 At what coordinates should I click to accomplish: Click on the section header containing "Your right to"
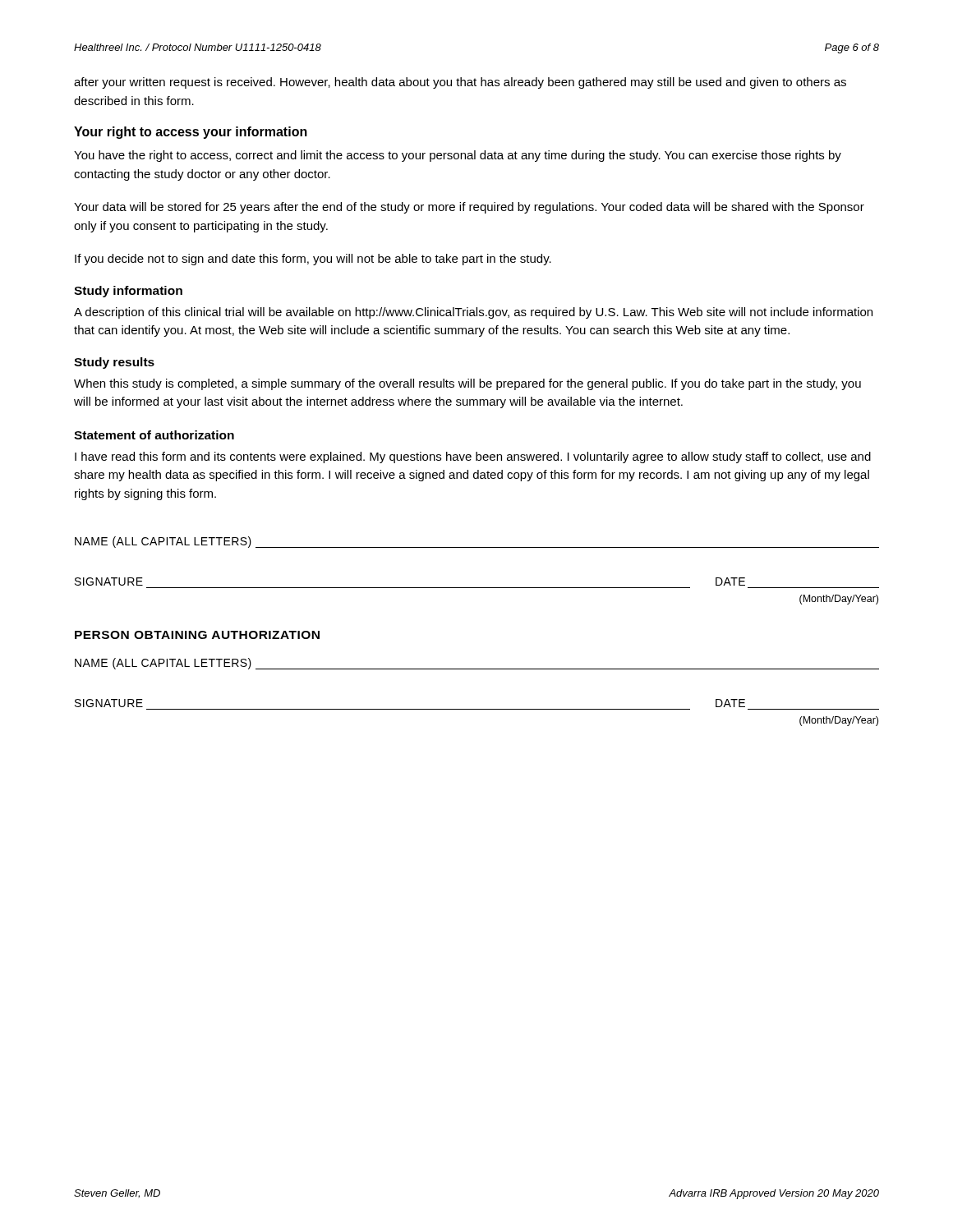coord(191,132)
